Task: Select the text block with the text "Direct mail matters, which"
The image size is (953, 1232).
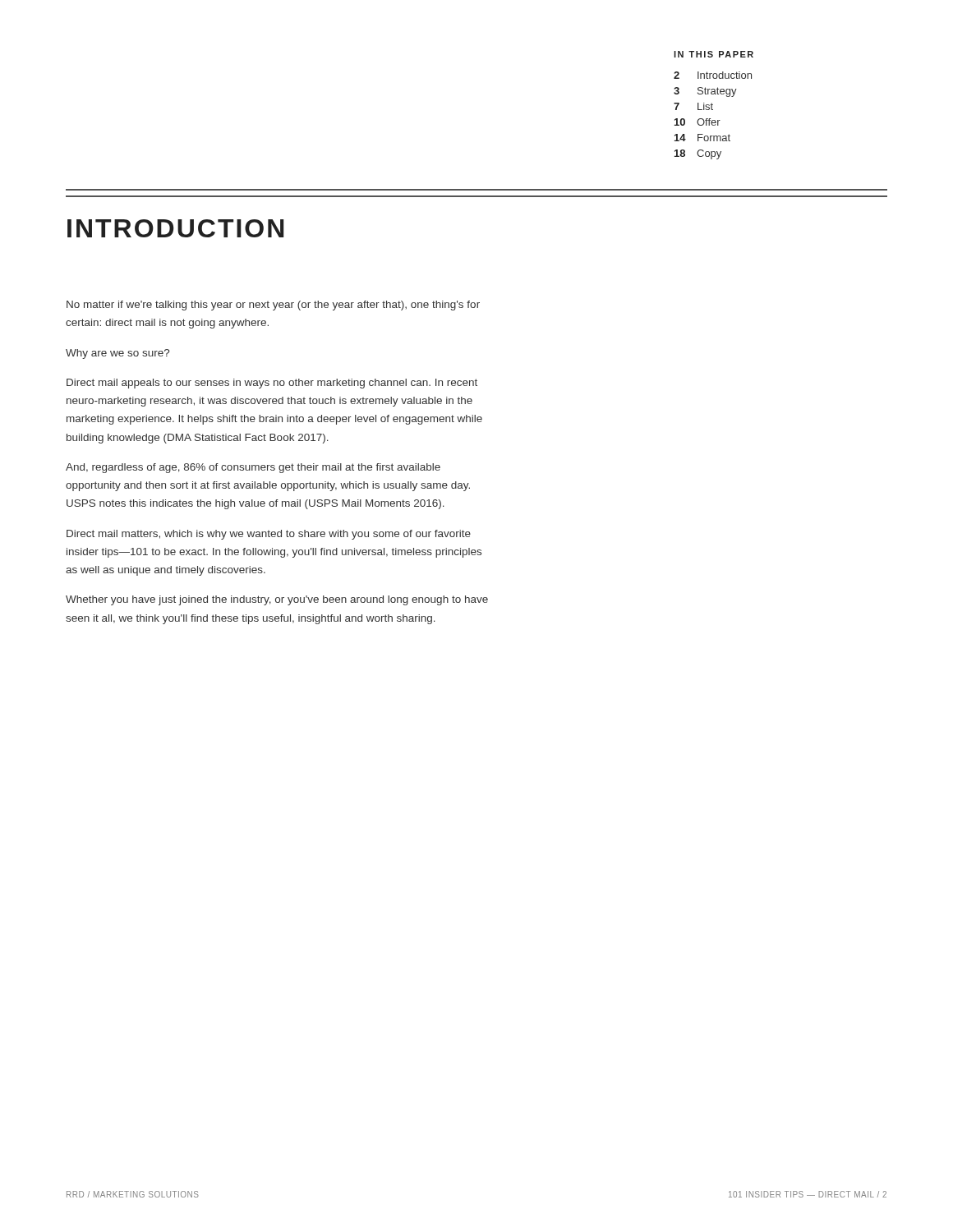Action: point(279,552)
